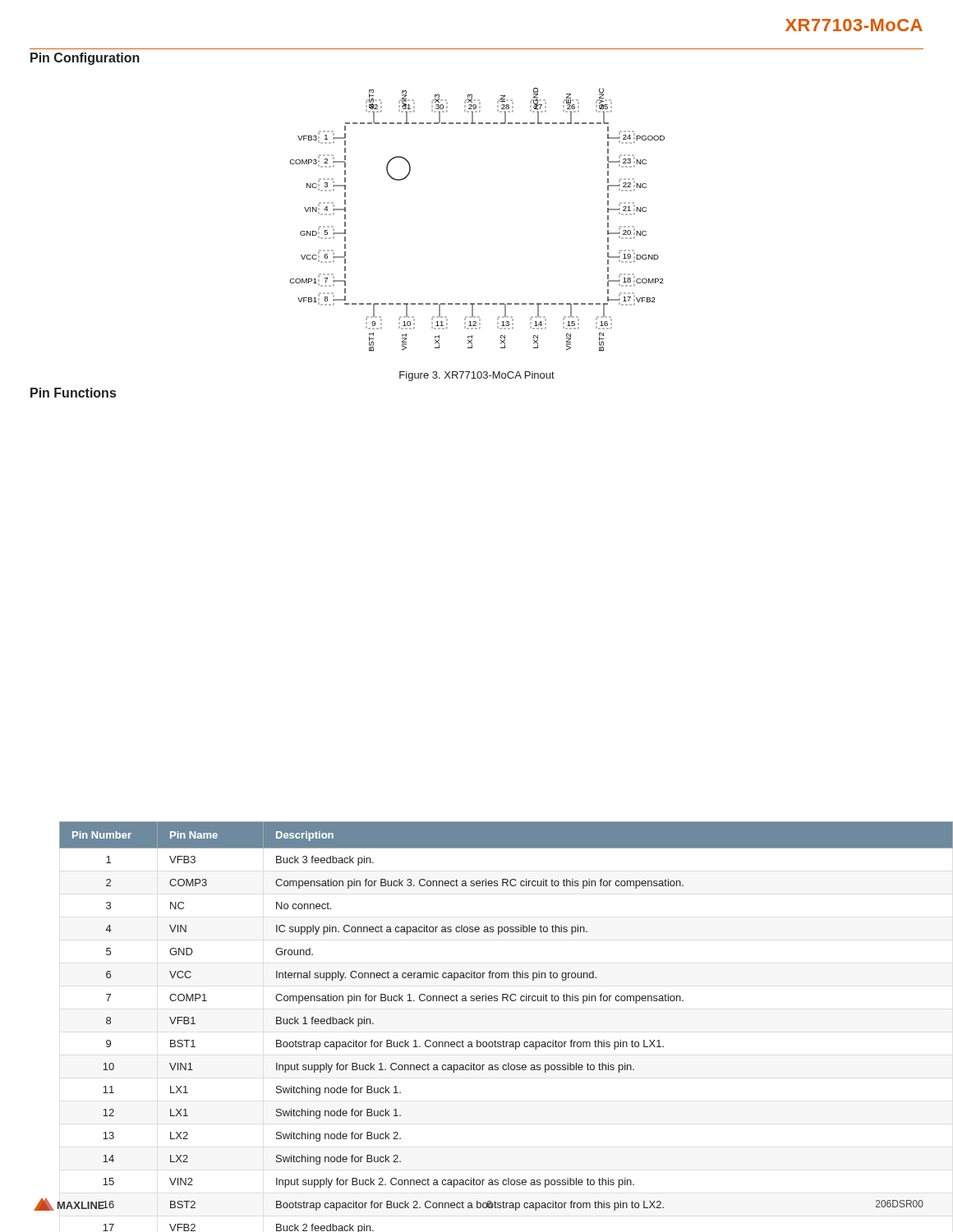This screenshot has width=953, height=1232.
Task: Select the block starting "Figure 3. XR77103-MoCA Pinout"
Action: [476, 375]
